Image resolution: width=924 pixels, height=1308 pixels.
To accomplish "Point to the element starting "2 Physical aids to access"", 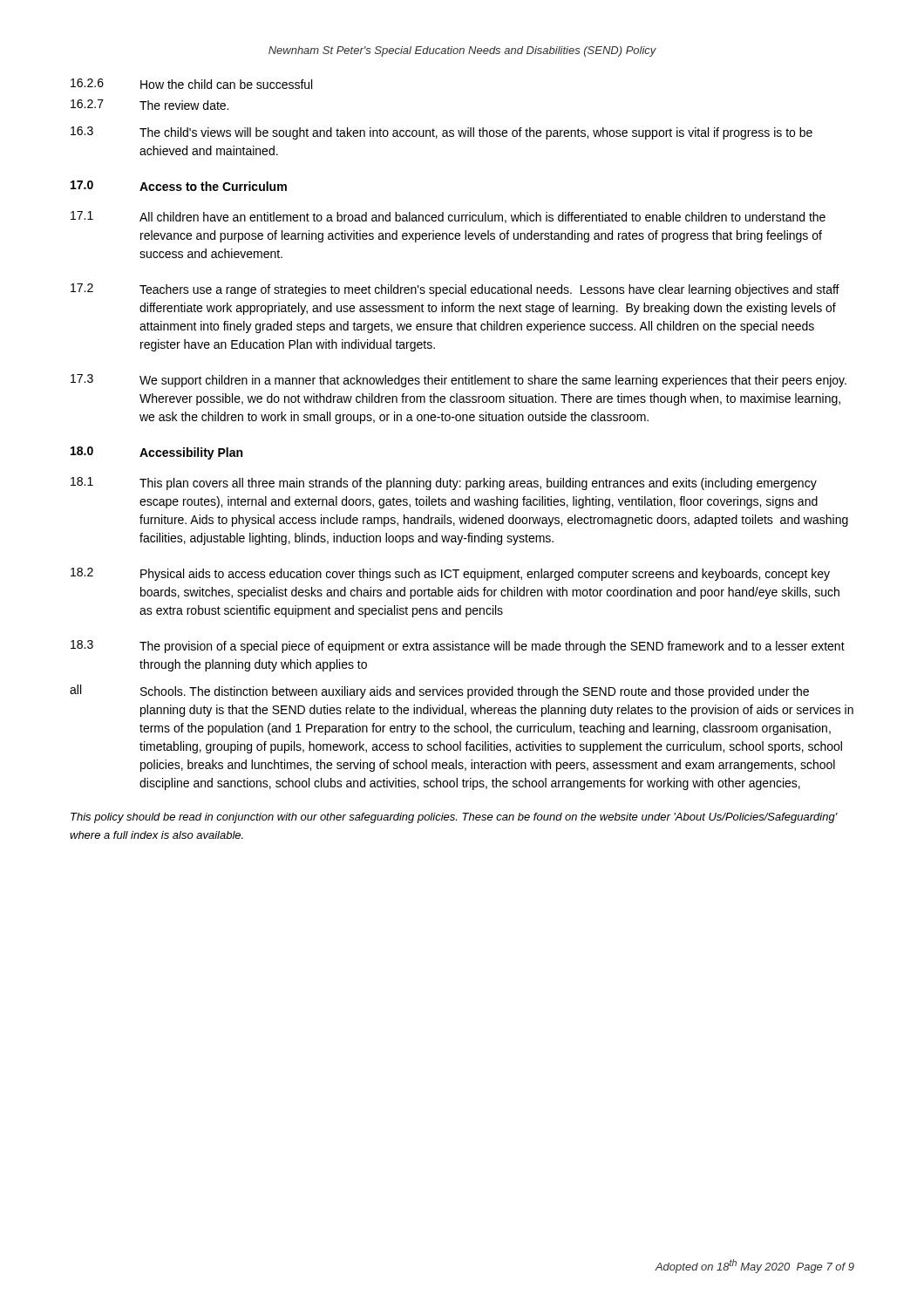I will [x=462, y=593].
